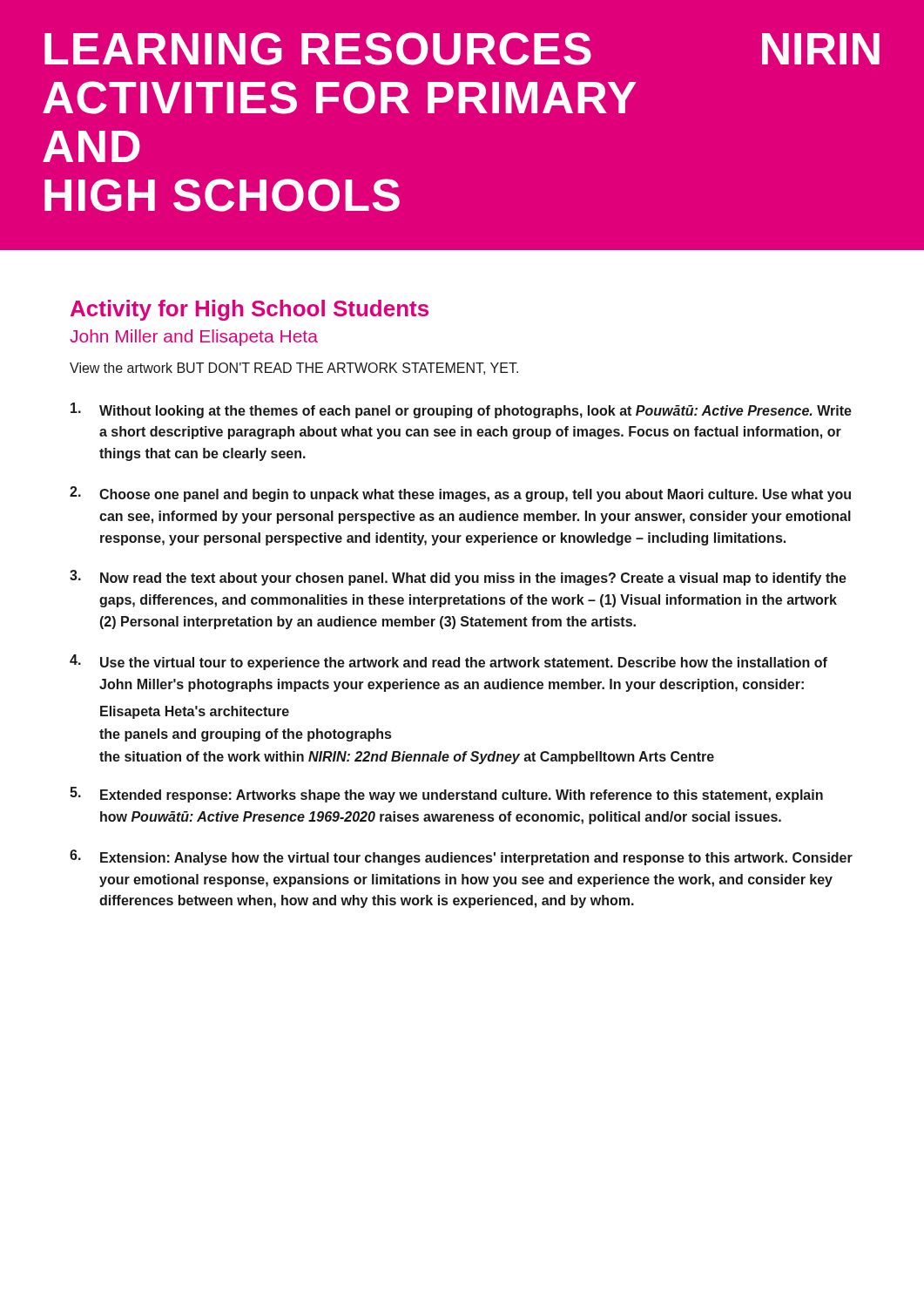Locate the list item containing "6. Extension: Analyse"

(x=462, y=880)
